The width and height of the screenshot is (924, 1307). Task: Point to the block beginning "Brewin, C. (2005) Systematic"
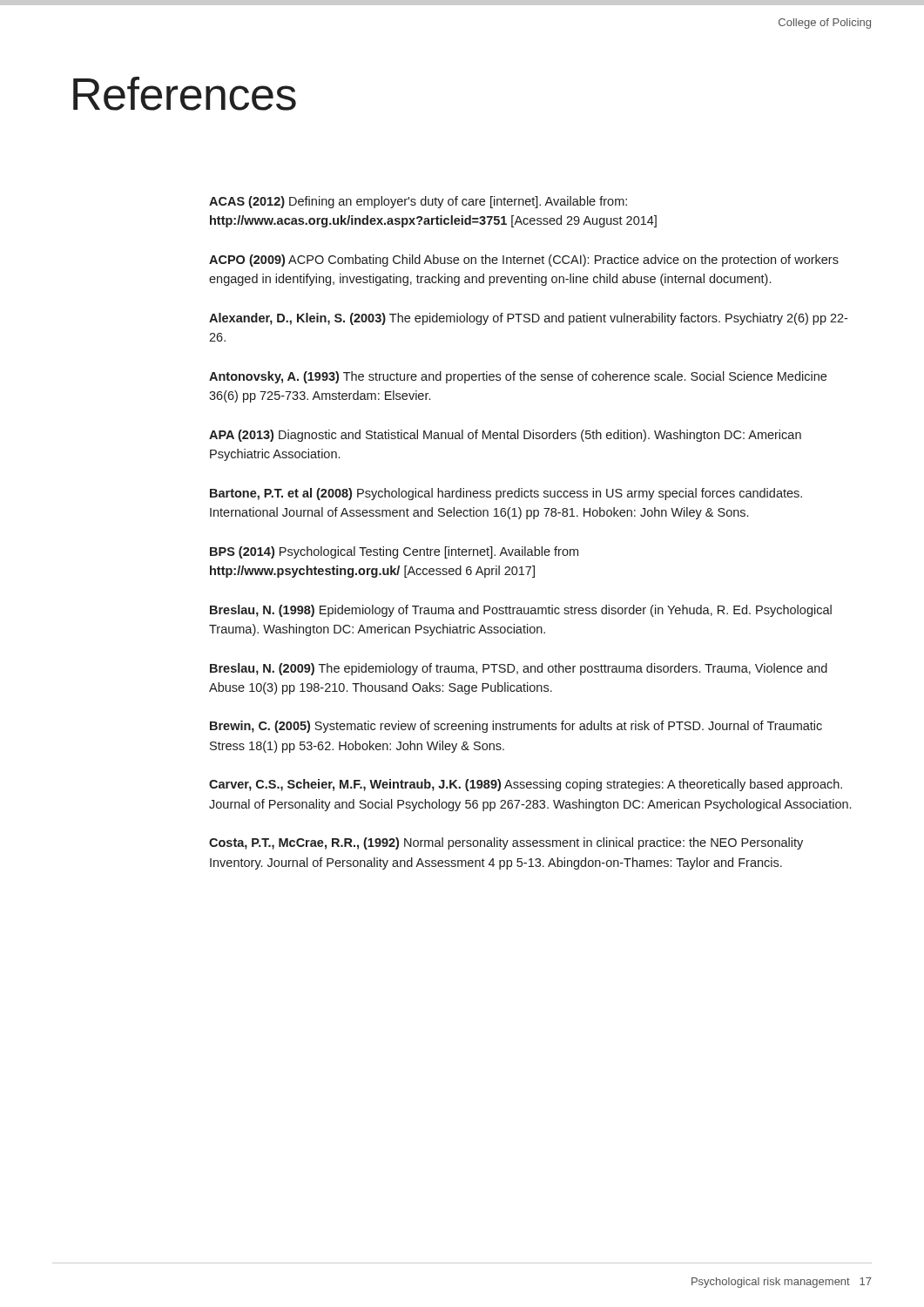coord(516,736)
